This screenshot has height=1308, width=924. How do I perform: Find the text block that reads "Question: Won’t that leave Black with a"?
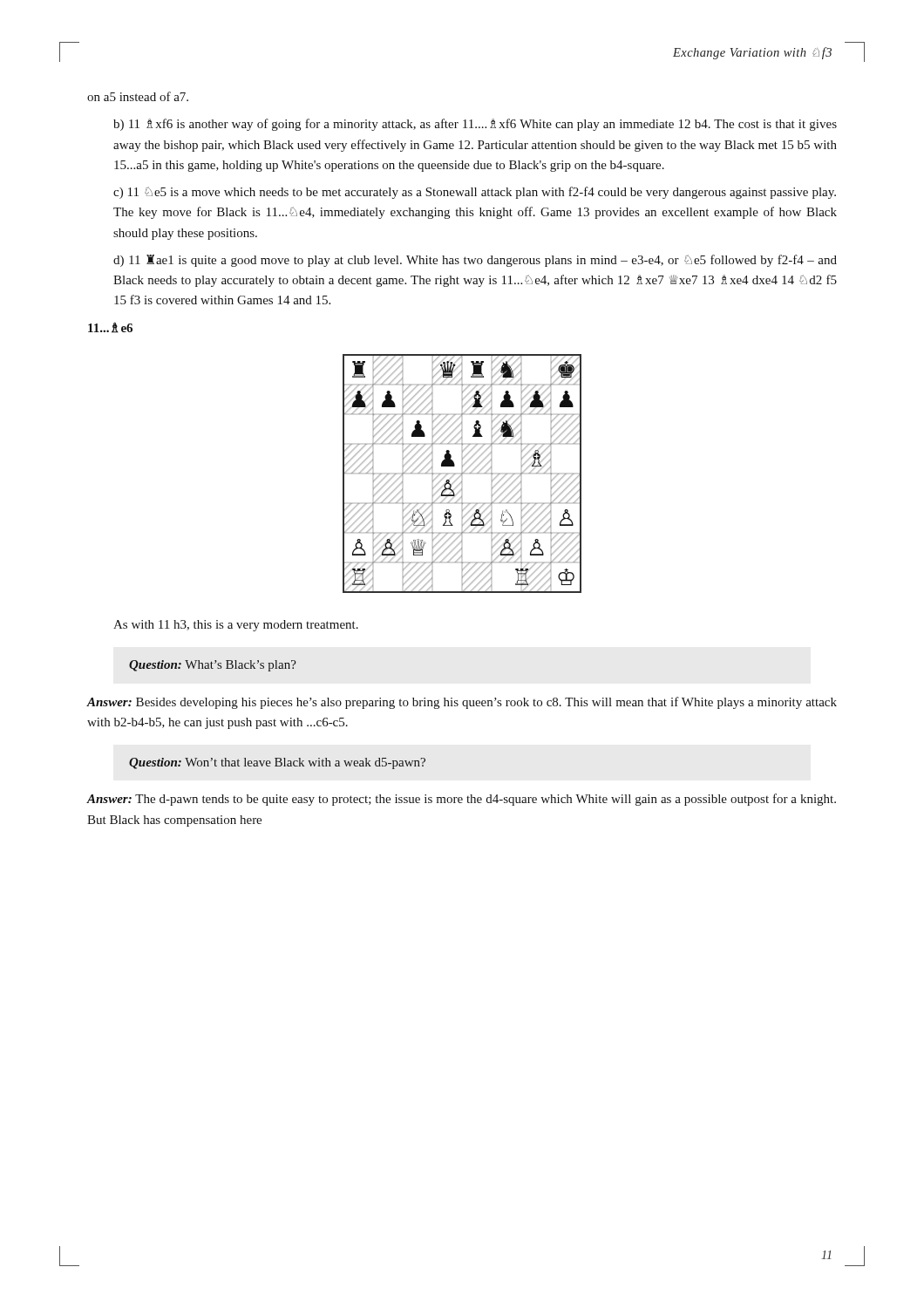(x=277, y=763)
